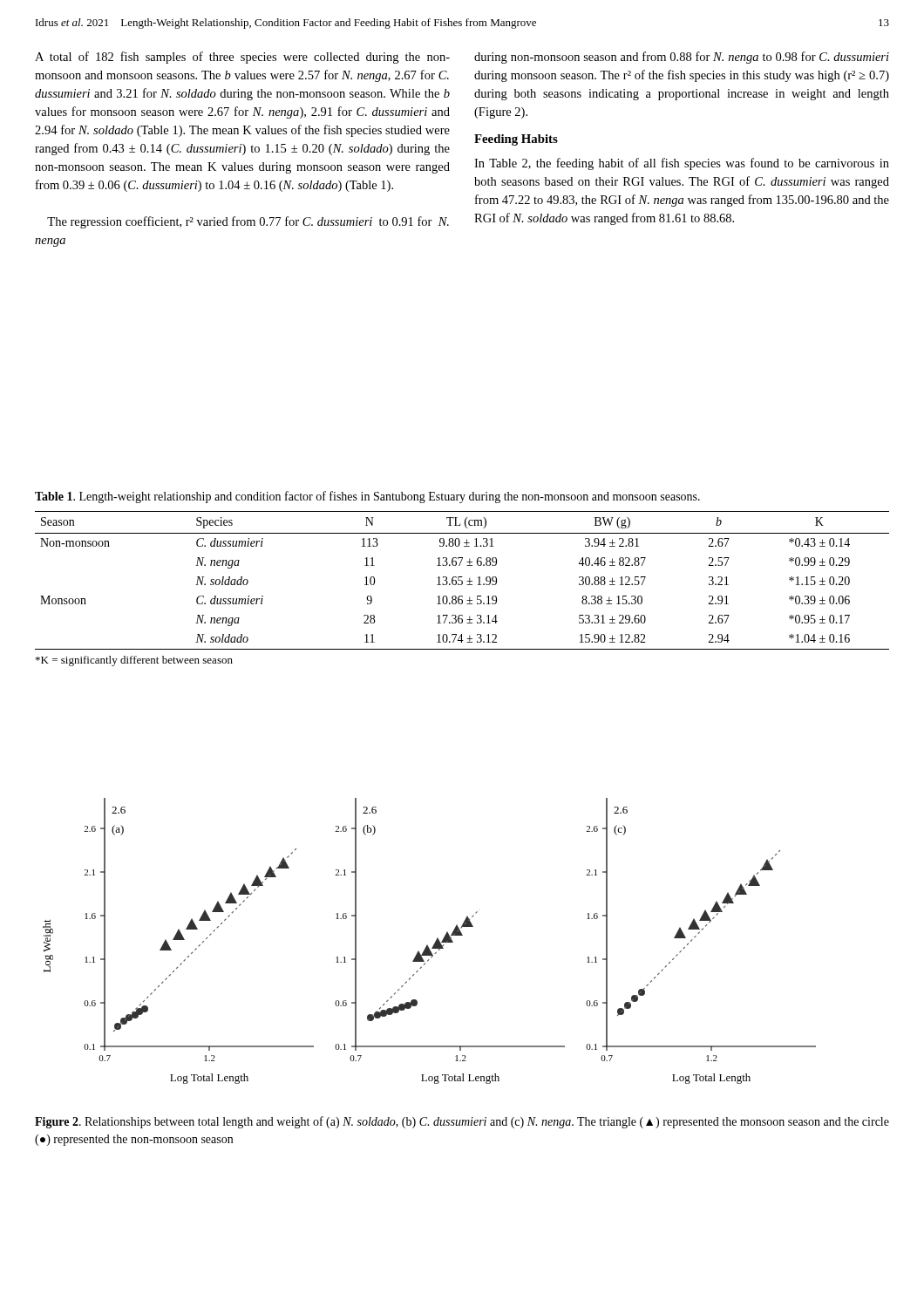Where is the passage that starts "In Table 2, the feeding habit of"?

point(682,190)
